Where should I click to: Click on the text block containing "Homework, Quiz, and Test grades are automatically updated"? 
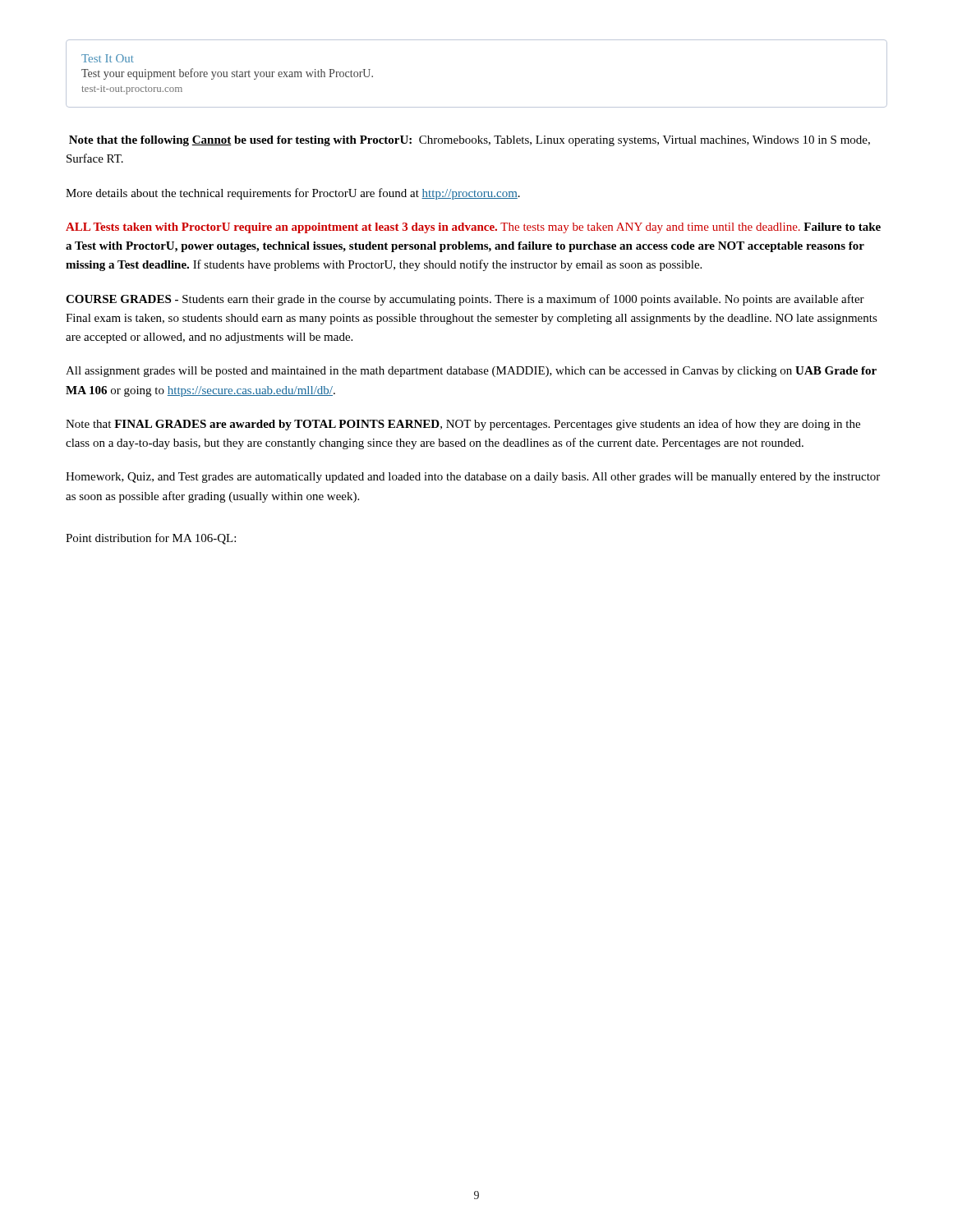click(473, 486)
